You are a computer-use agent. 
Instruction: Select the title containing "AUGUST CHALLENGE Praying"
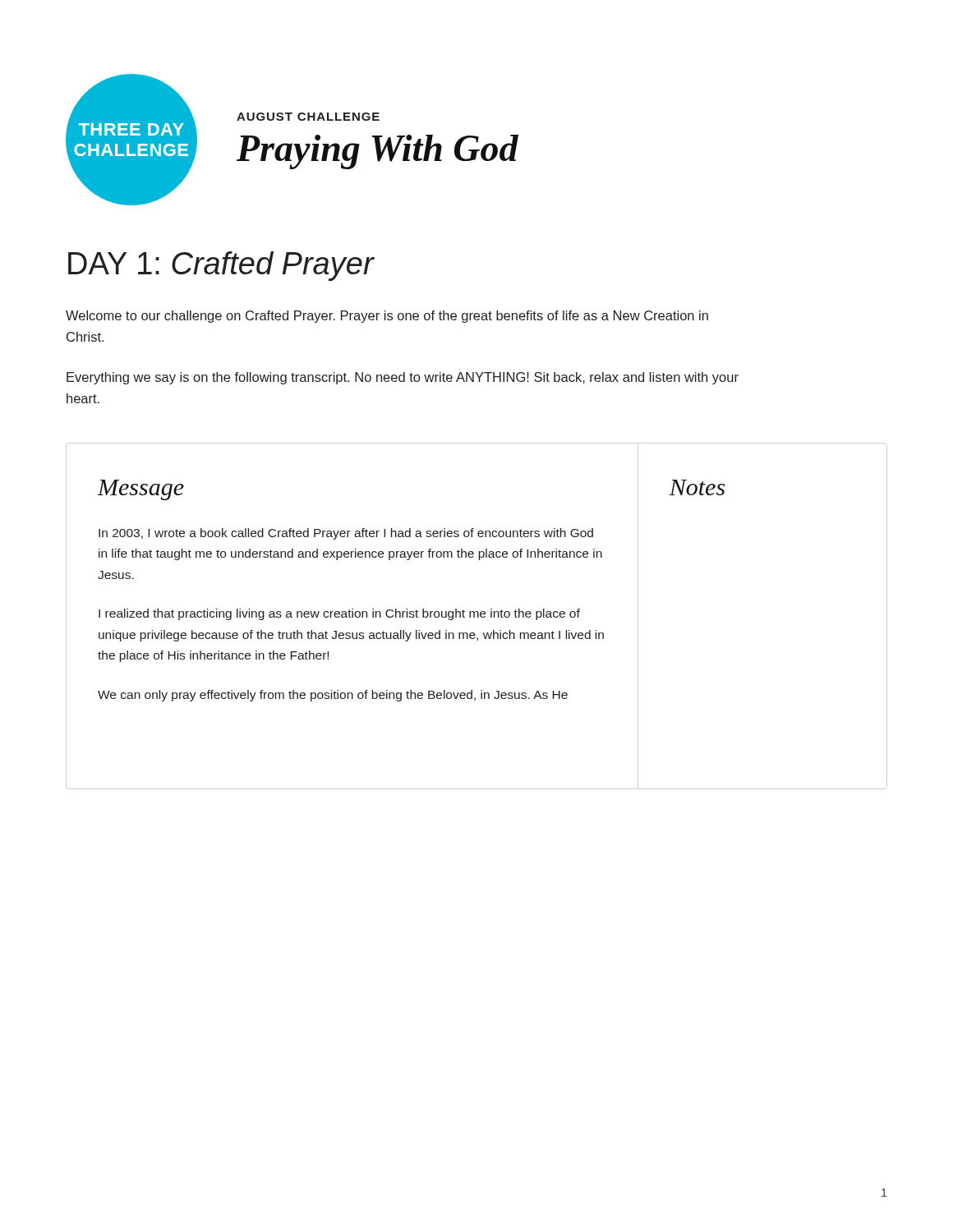[x=377, y=140]
